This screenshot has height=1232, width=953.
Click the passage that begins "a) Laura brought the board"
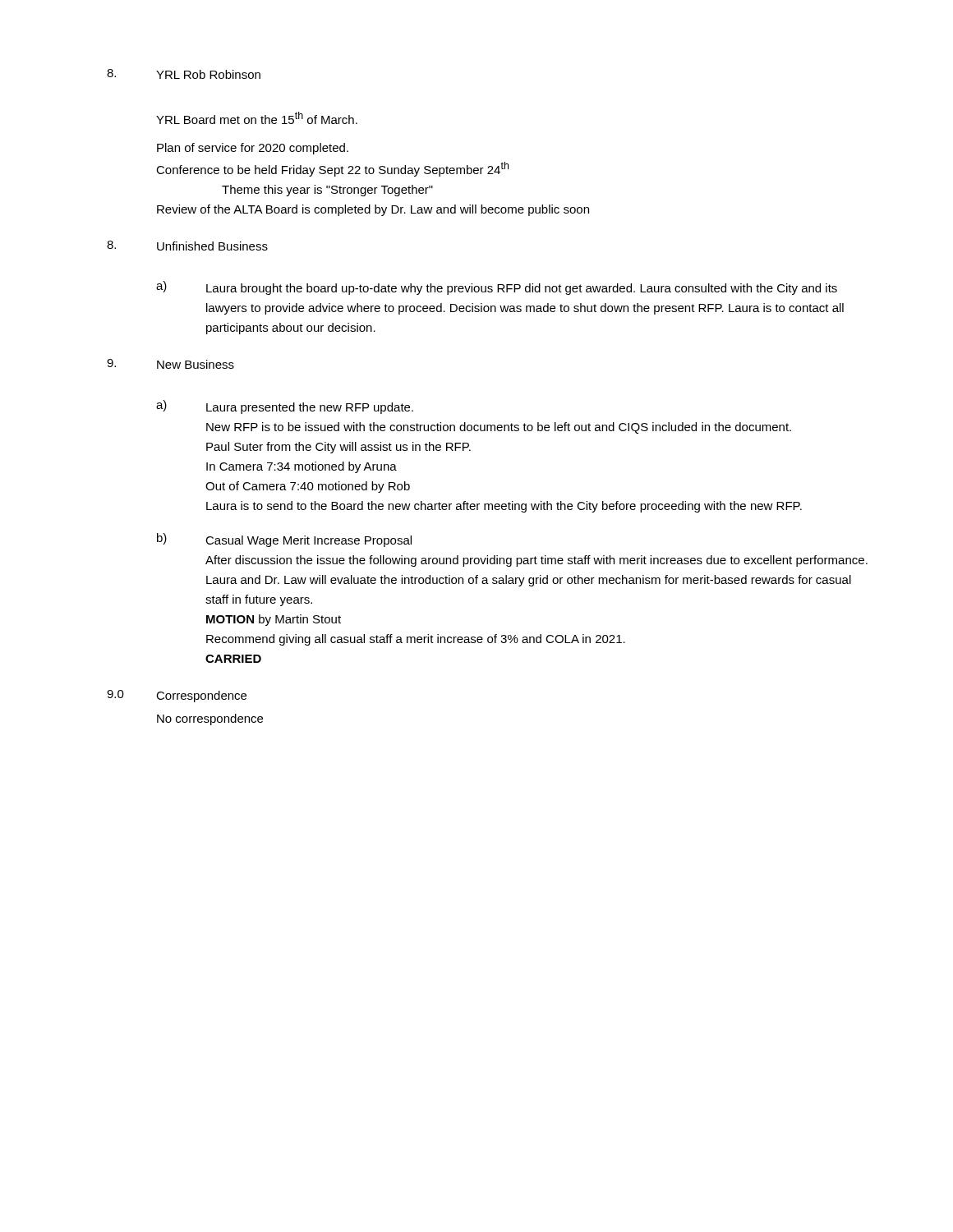(513, 308)
